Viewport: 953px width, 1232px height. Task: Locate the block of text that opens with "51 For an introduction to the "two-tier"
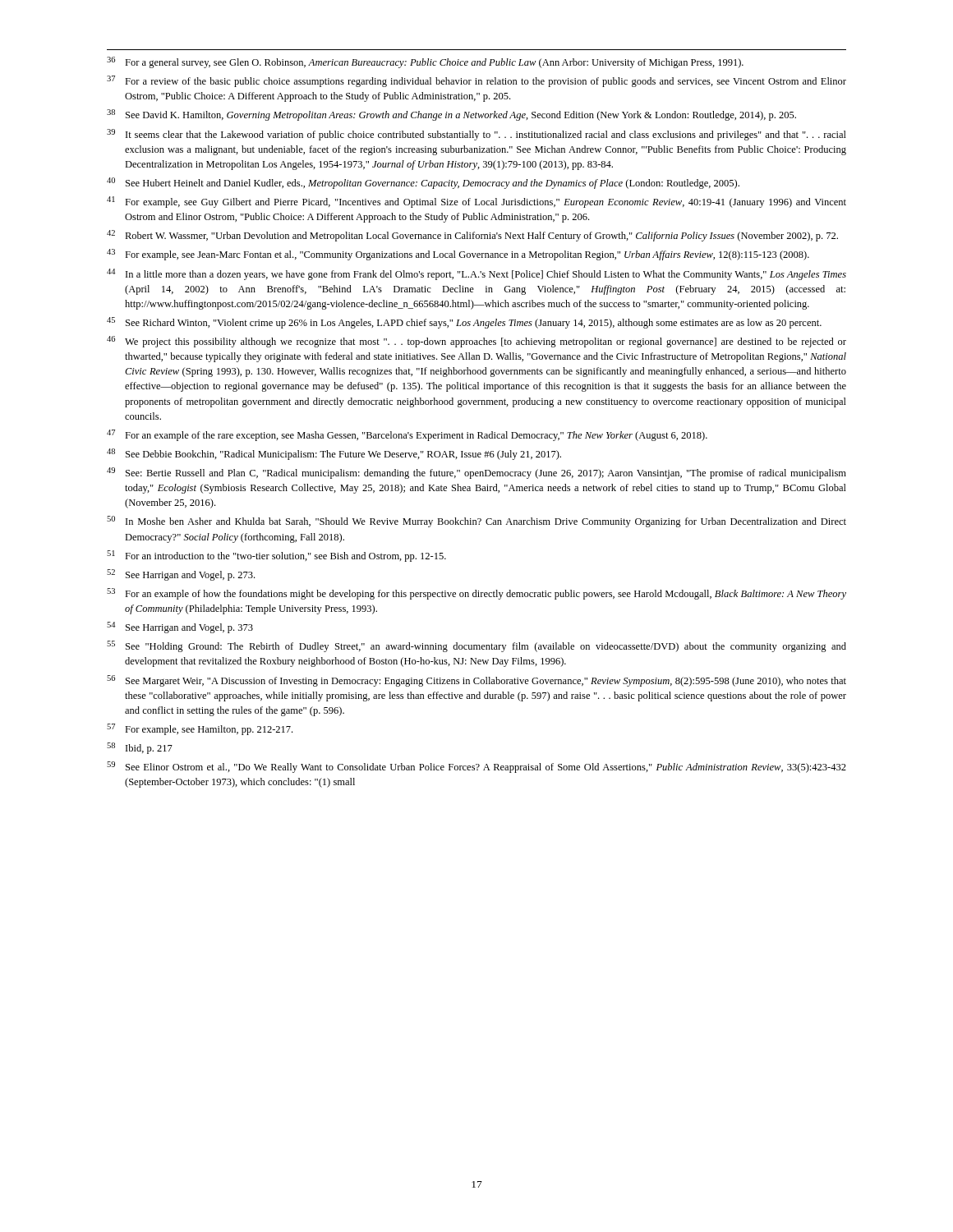276,556
